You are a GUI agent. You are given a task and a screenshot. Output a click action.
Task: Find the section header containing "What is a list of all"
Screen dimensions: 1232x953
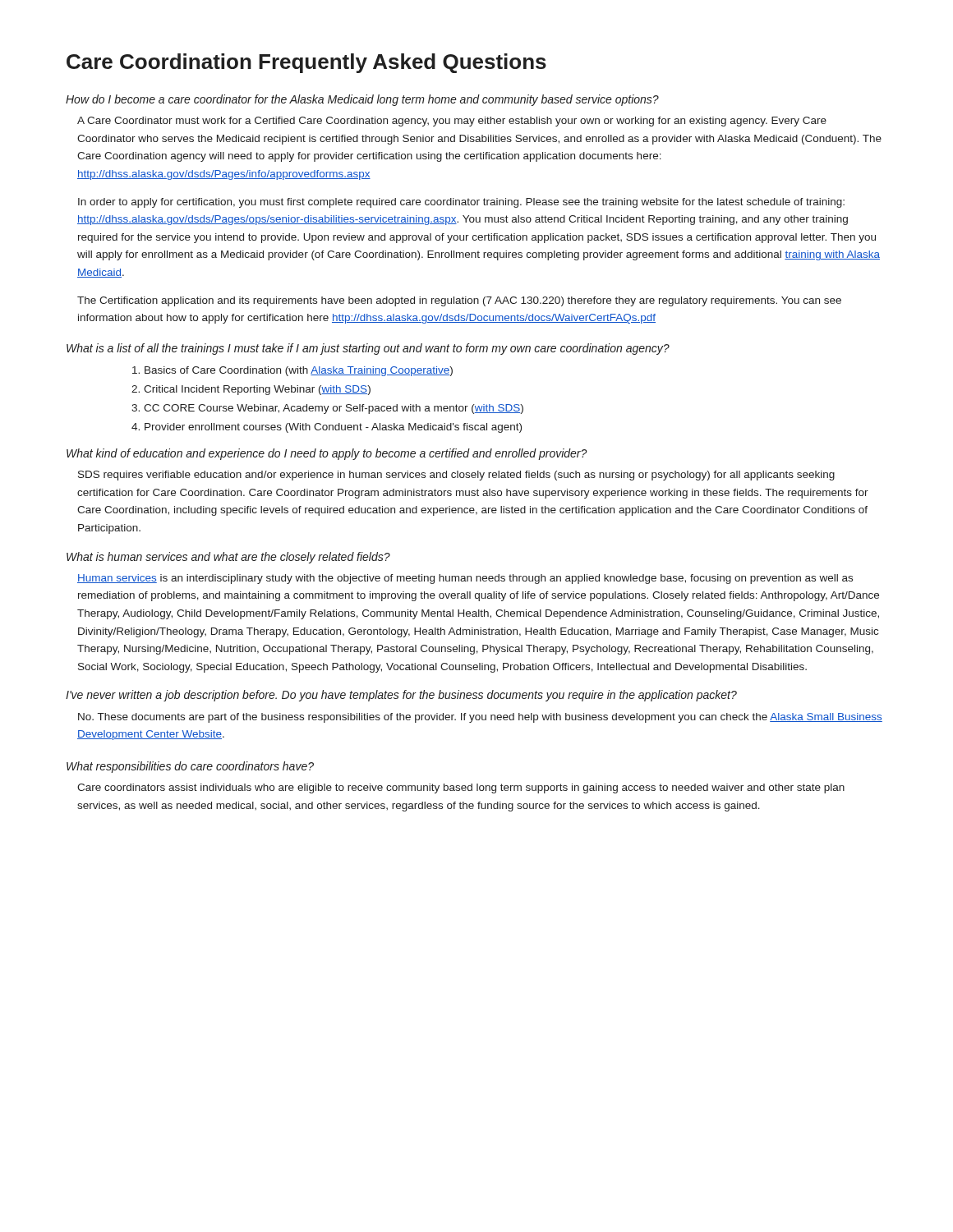point(367,348)
